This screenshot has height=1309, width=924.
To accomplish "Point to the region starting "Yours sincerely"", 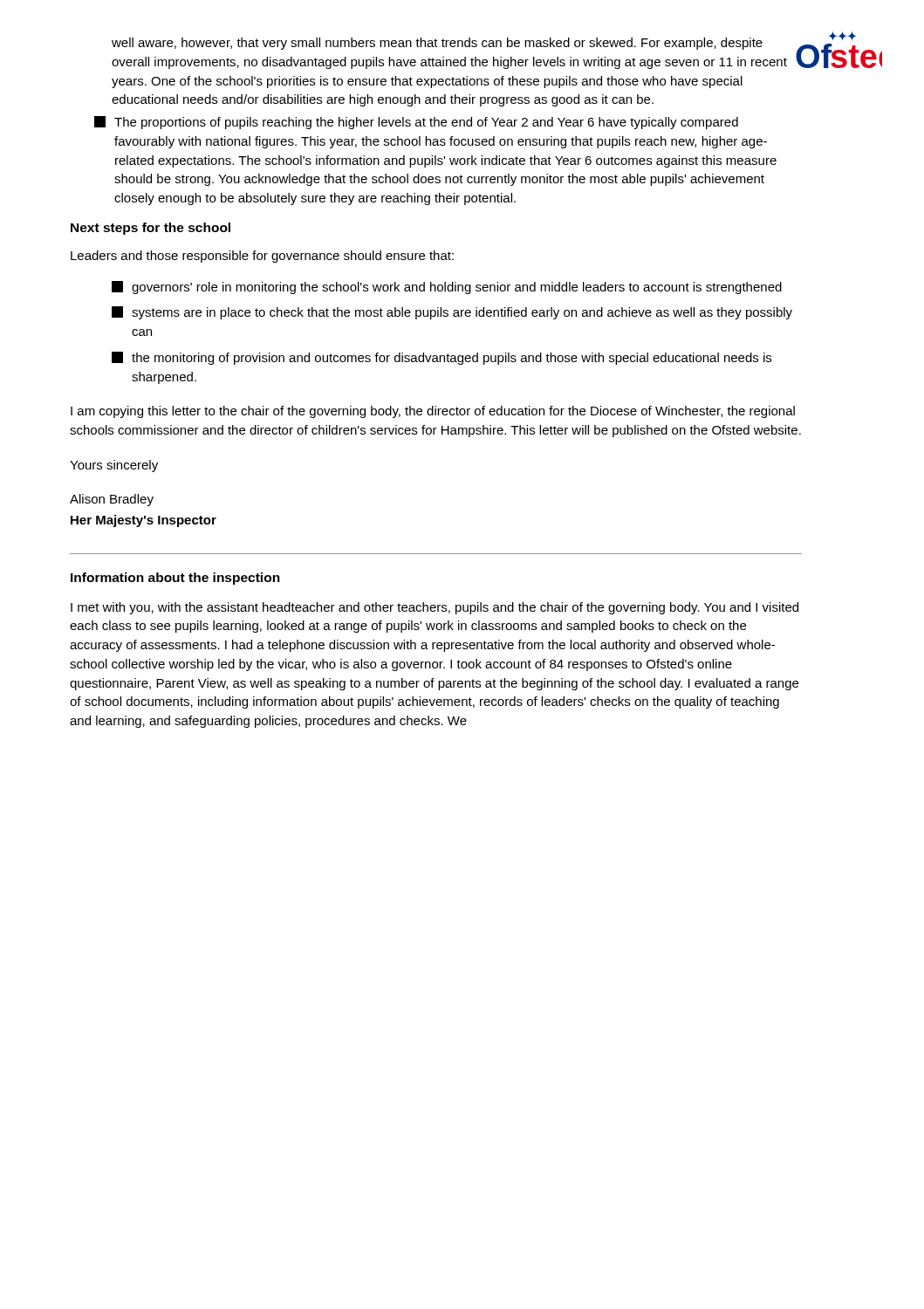I will pos(114,464).
